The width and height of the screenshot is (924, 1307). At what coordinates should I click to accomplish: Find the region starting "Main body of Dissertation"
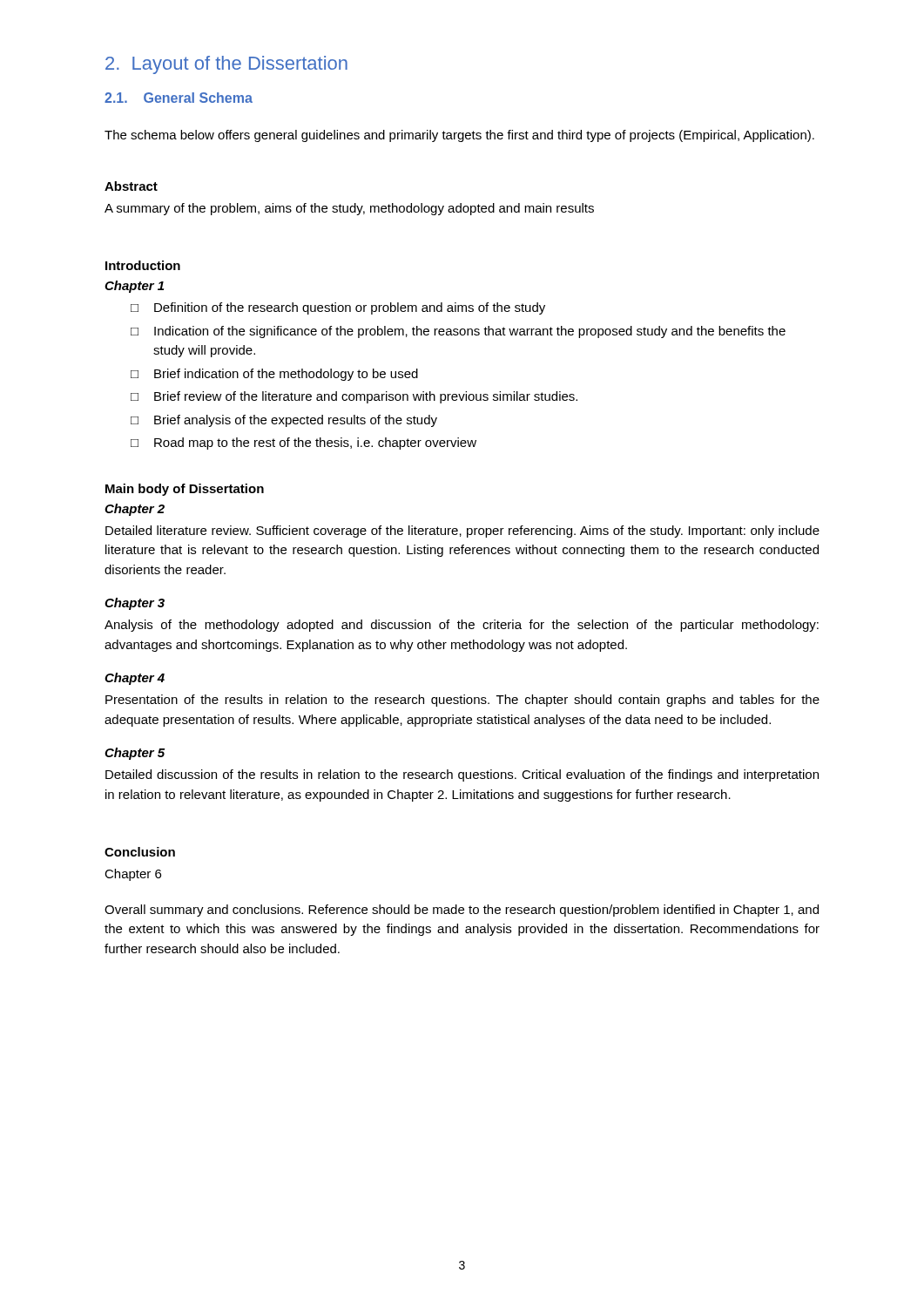(x=185, y=490)
